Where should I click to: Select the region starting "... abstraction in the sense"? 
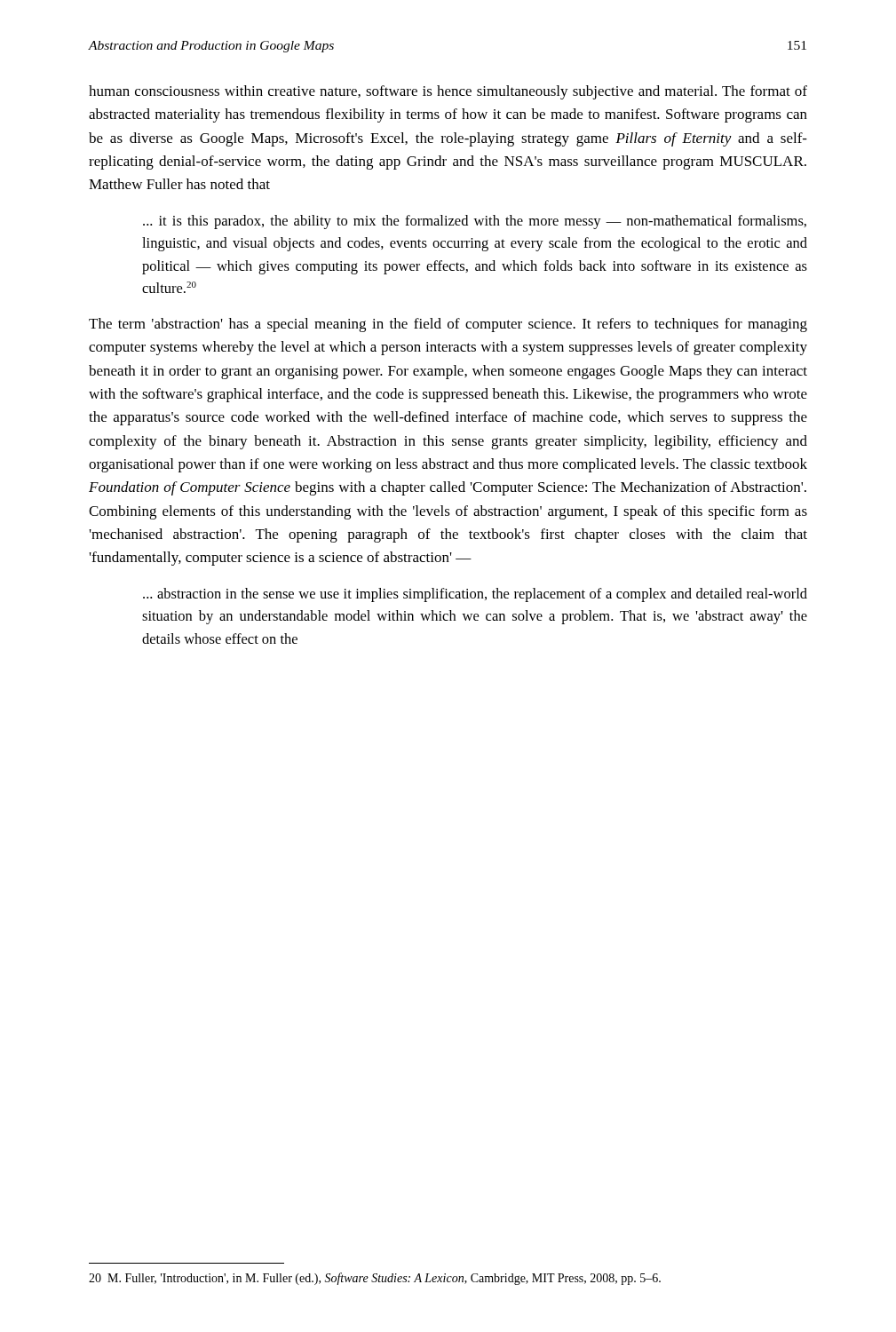pyautogui.click(x=475, y=616)
